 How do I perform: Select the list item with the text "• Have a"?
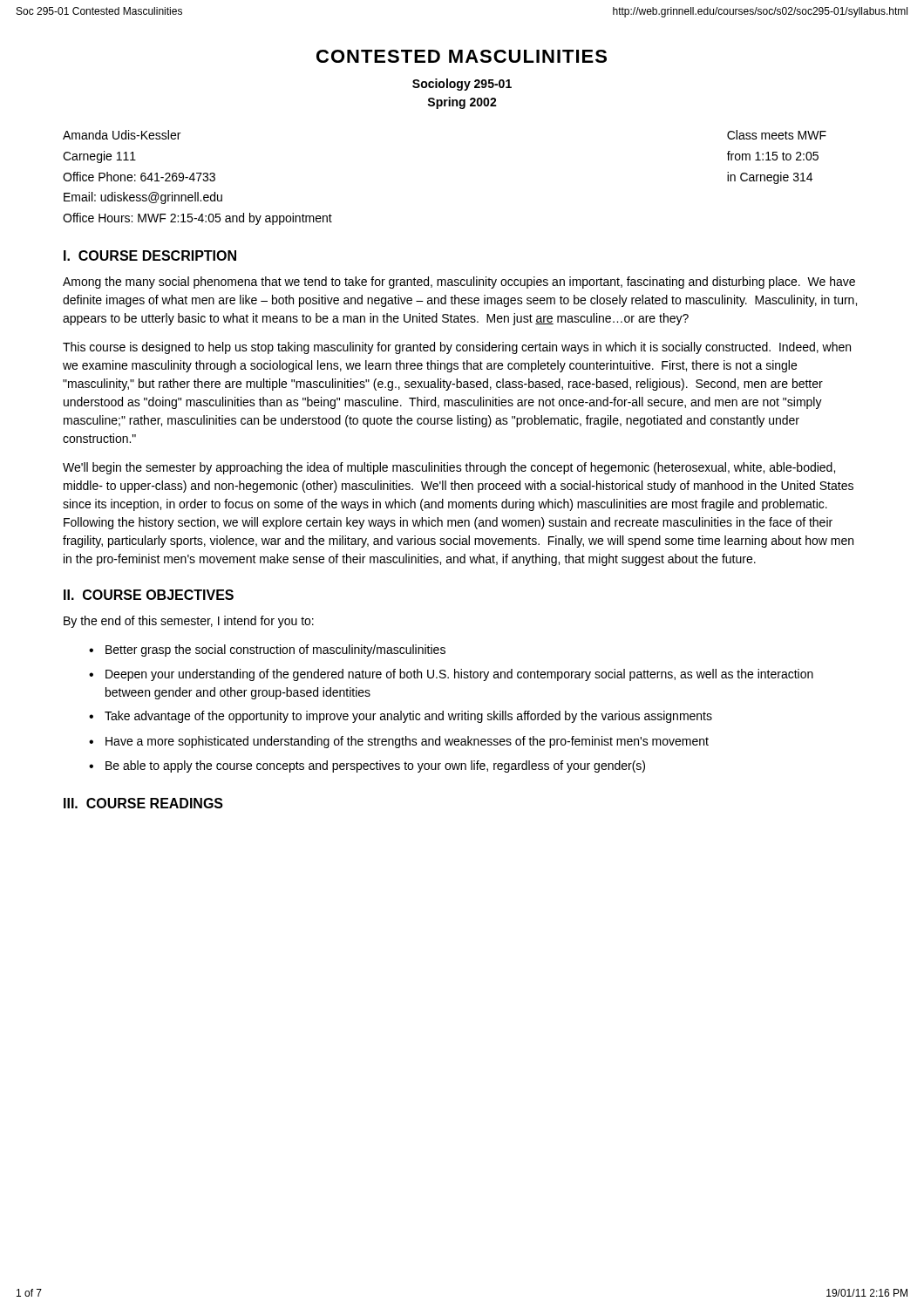click(475, 742)
